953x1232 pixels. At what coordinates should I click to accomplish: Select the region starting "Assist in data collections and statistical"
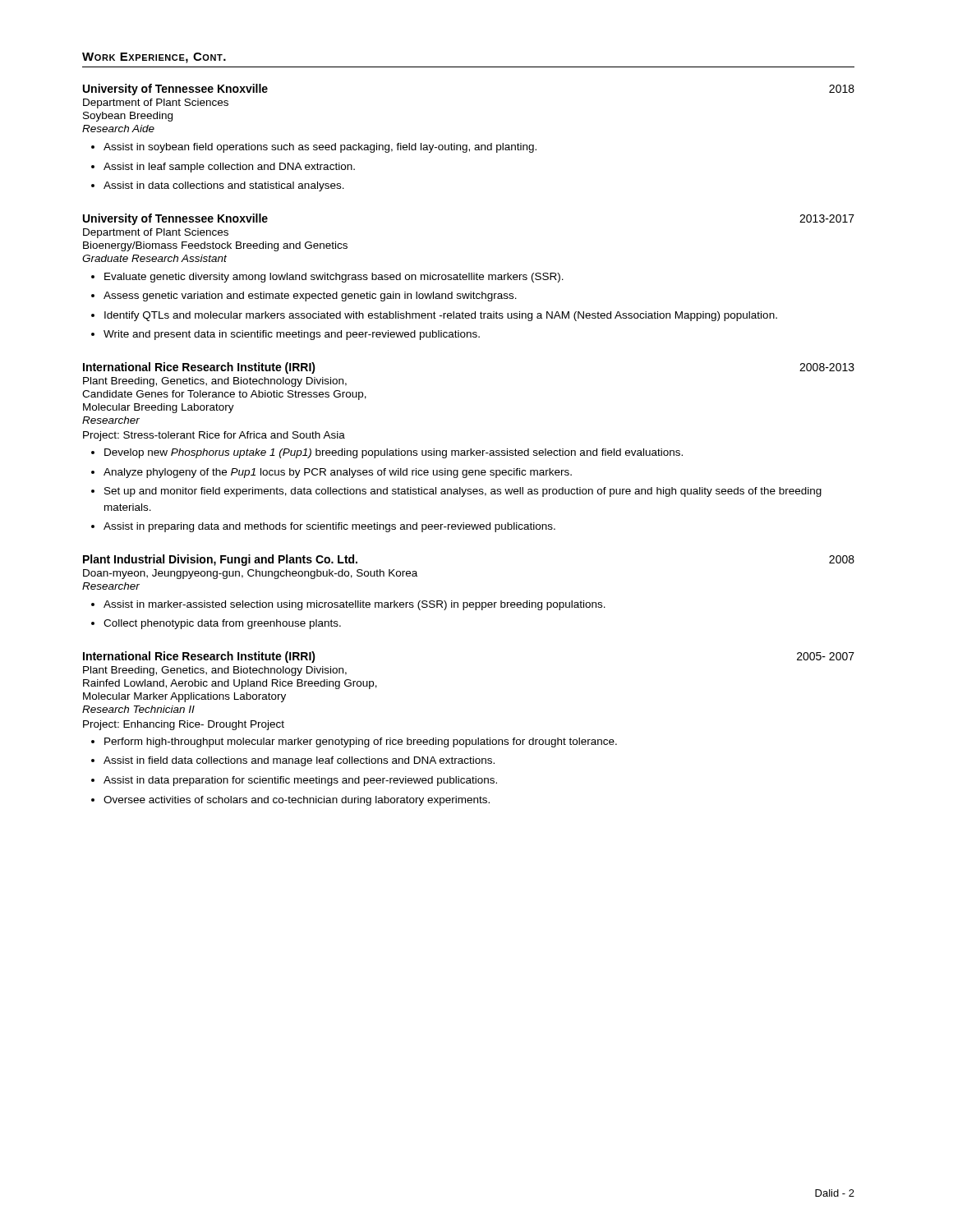[x=224, y=185]
